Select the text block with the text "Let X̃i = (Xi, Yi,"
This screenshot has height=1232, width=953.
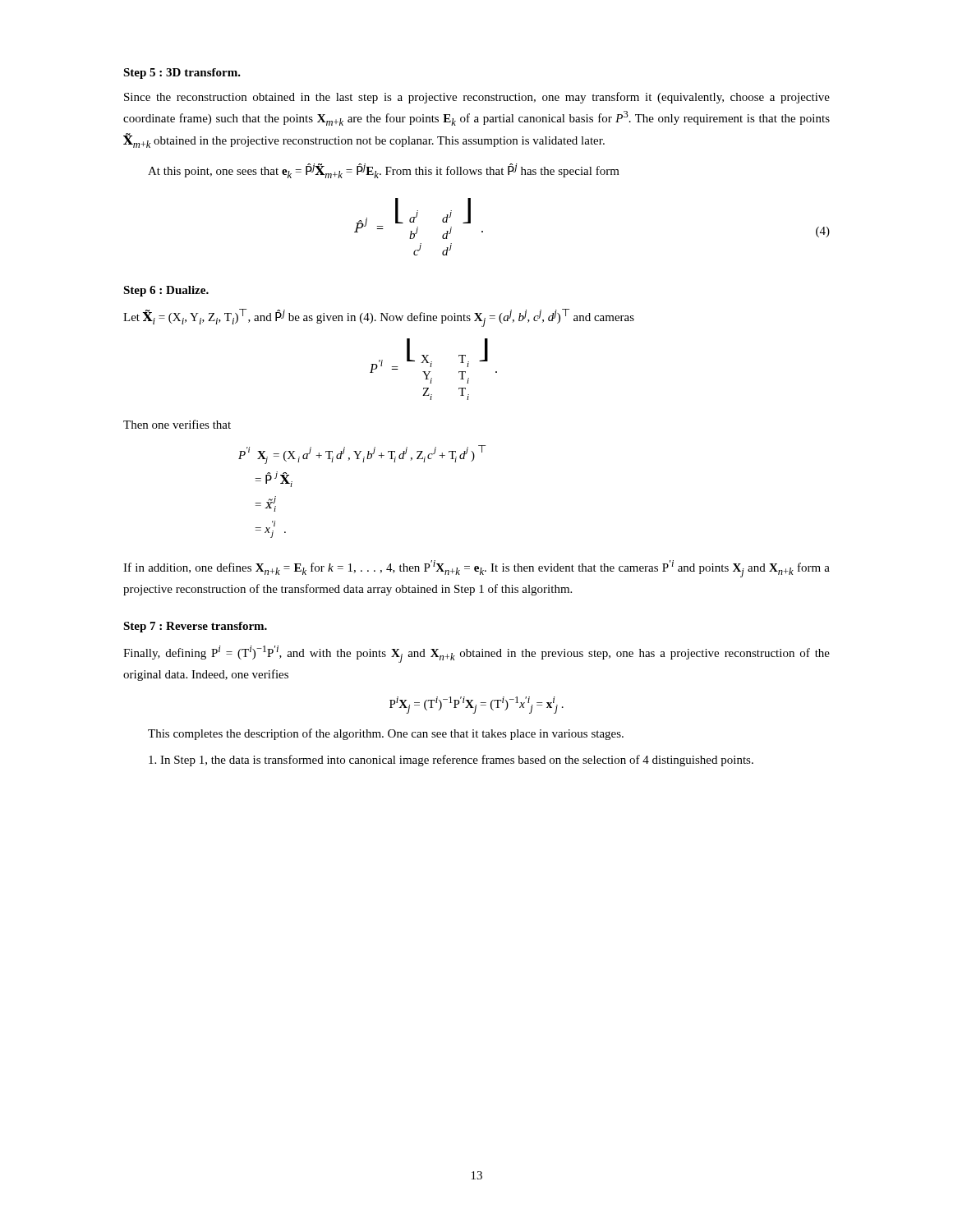tap(476, 318)
